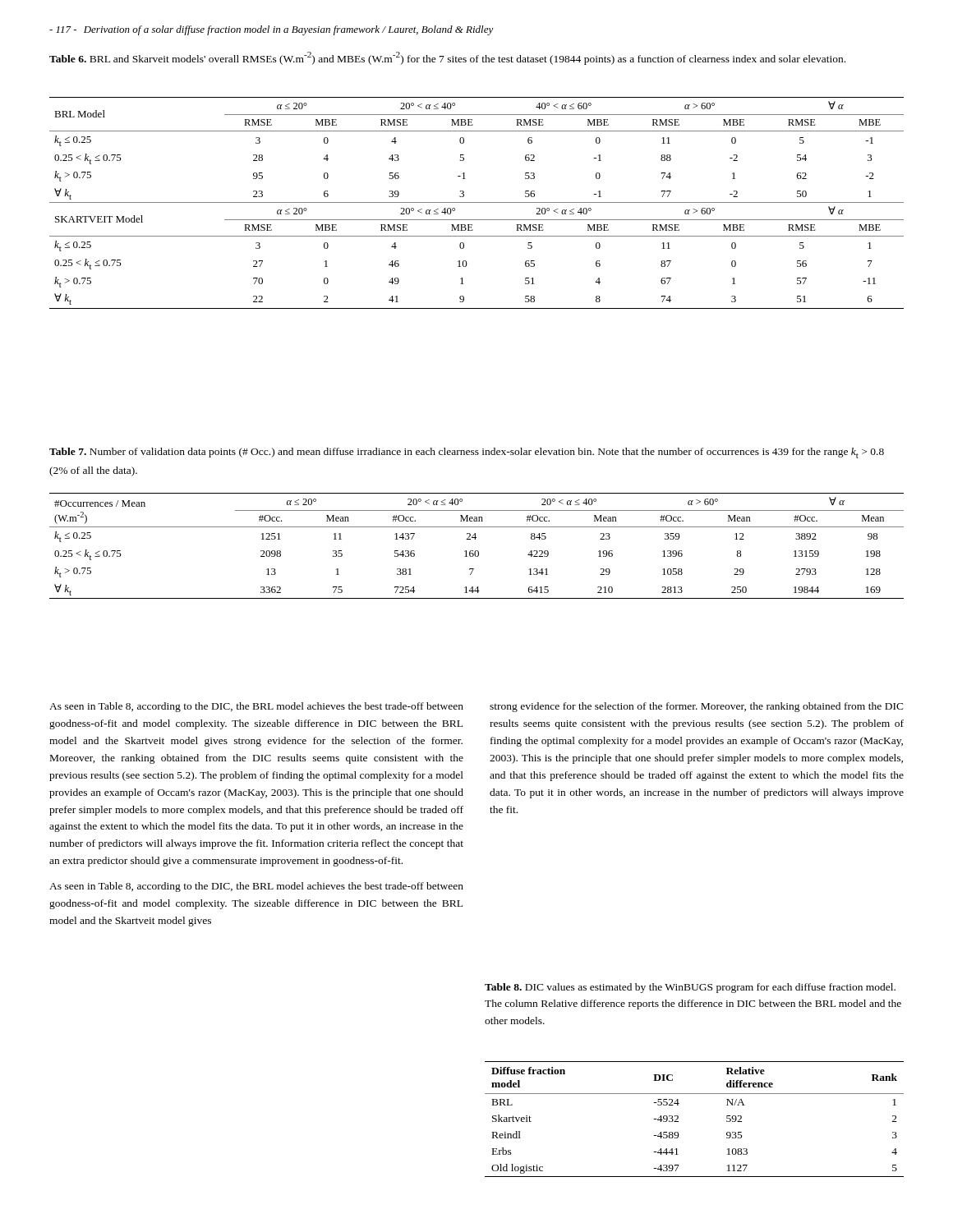Click on the text block that says "strong evidence for the selection of"
Viewport: 953px width, 1232px height.
pos(697,758)
